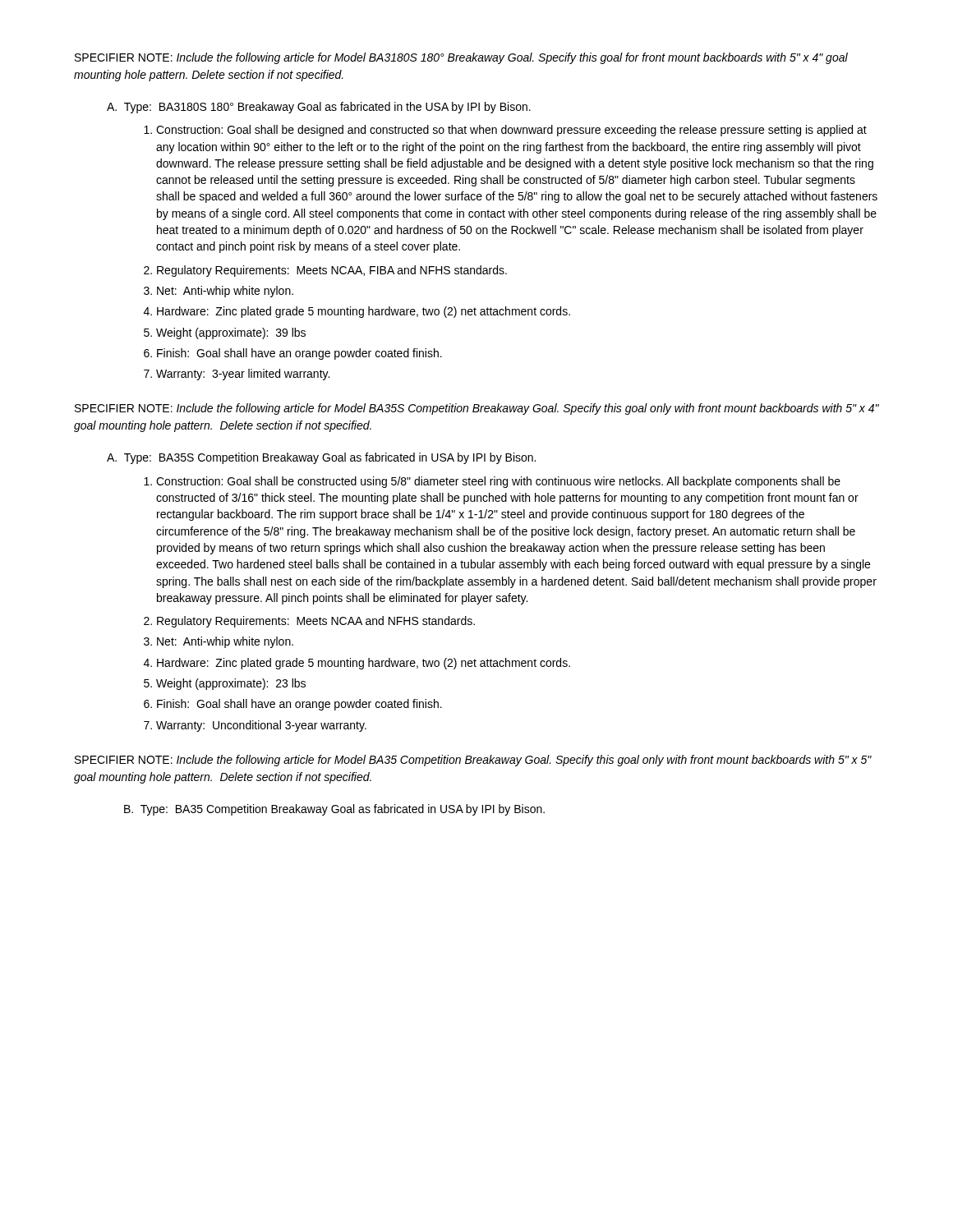Image resolution: width=953 pixels, height=1232 pixels.
Task: Point to the element starting "A. Type: BA3180S 180°"
Action: point(319,107)
